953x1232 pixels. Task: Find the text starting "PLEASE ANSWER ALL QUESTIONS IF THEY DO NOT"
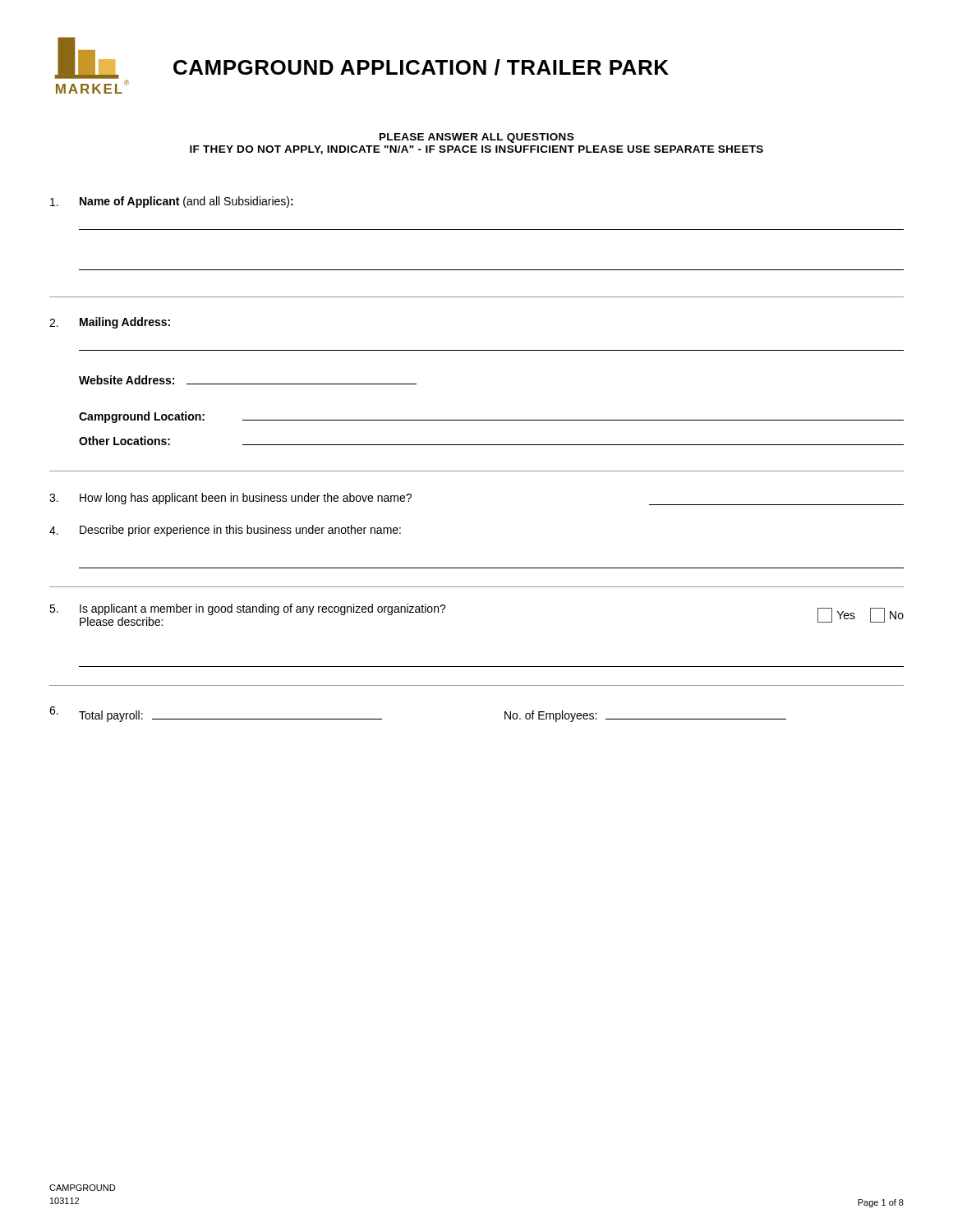pyautogui.click(x=476, y=143)
